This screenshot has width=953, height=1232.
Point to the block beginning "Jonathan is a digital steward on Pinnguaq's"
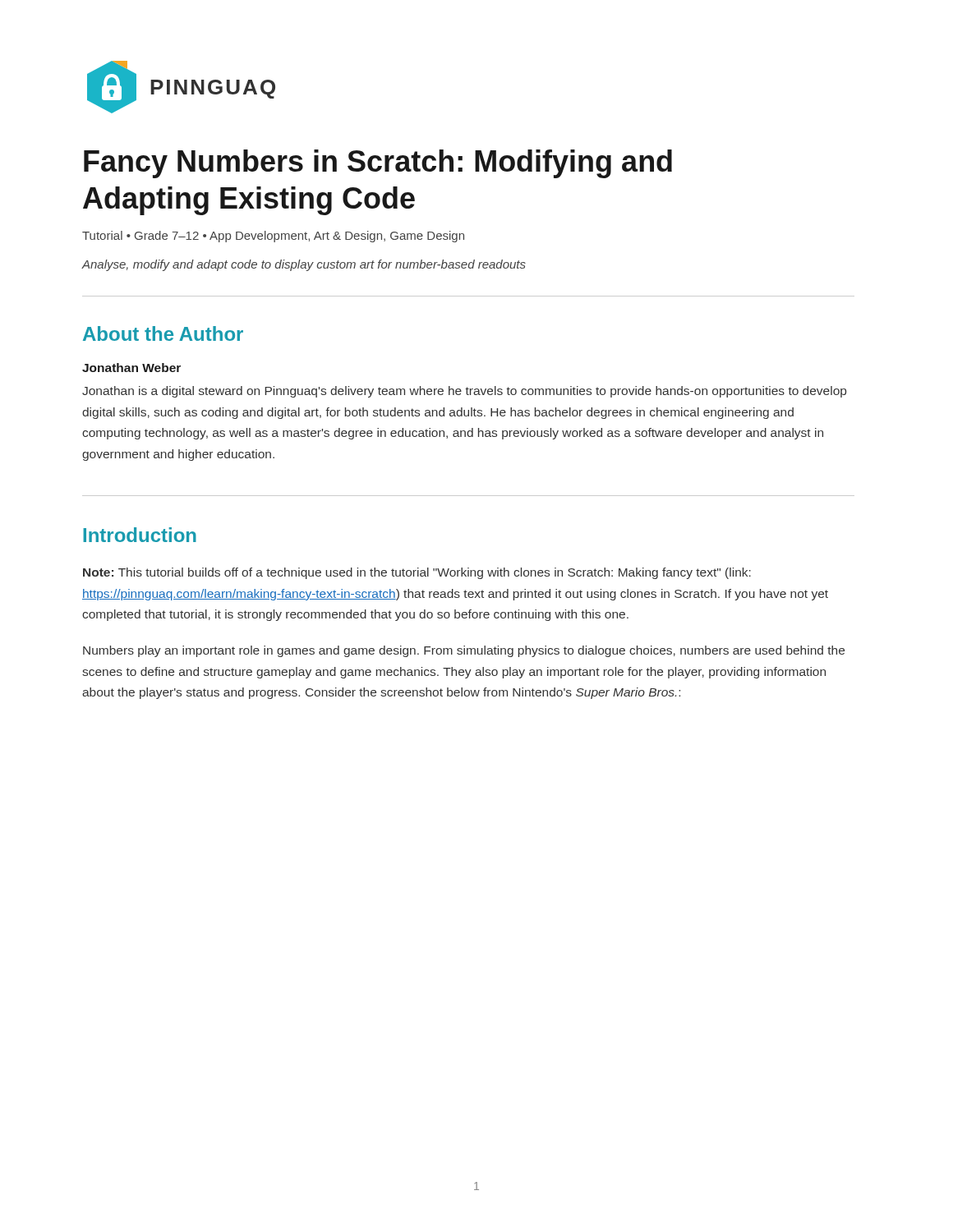[468, 422]
